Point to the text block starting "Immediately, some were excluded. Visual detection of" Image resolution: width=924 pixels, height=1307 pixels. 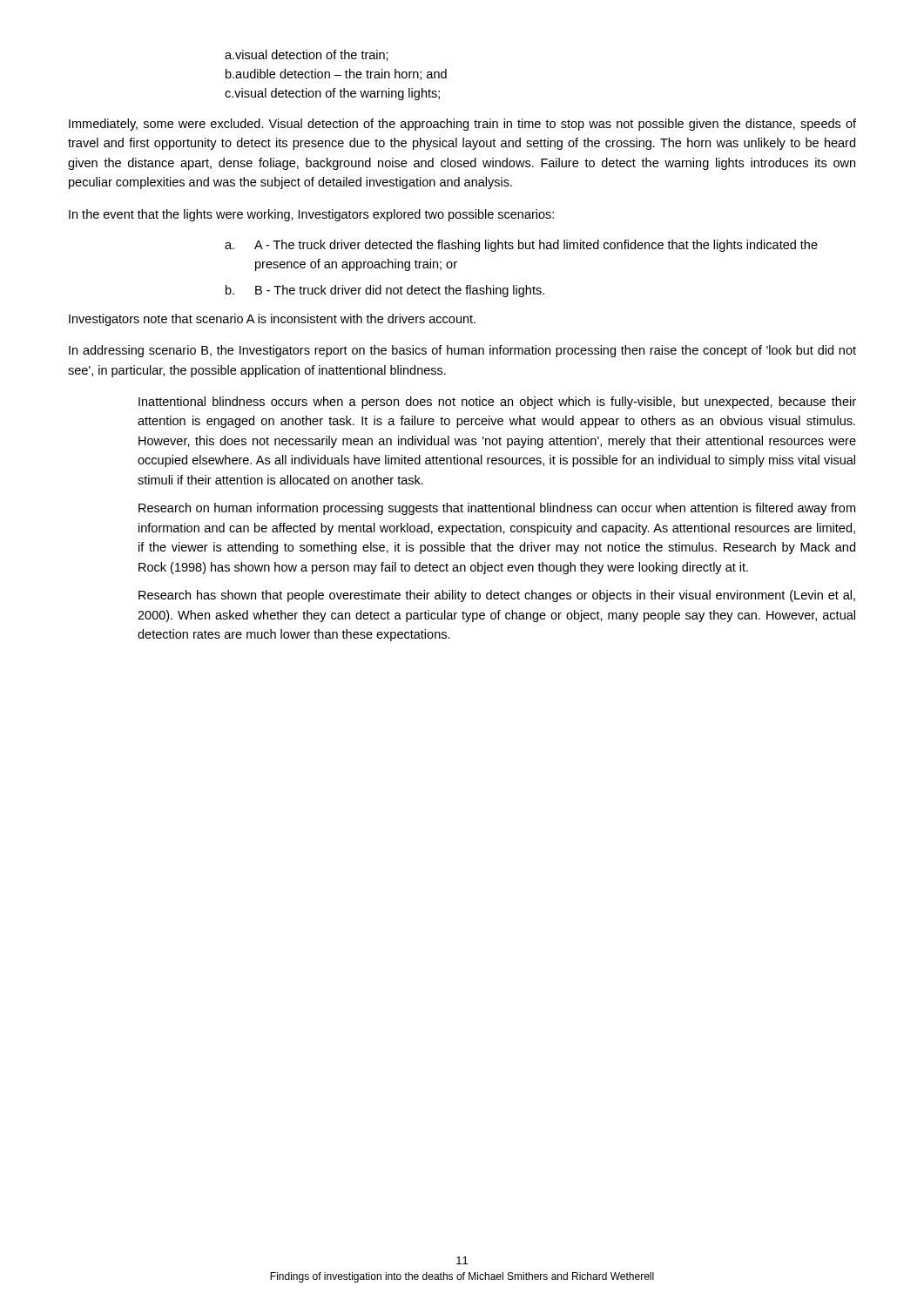coord(462,153)
